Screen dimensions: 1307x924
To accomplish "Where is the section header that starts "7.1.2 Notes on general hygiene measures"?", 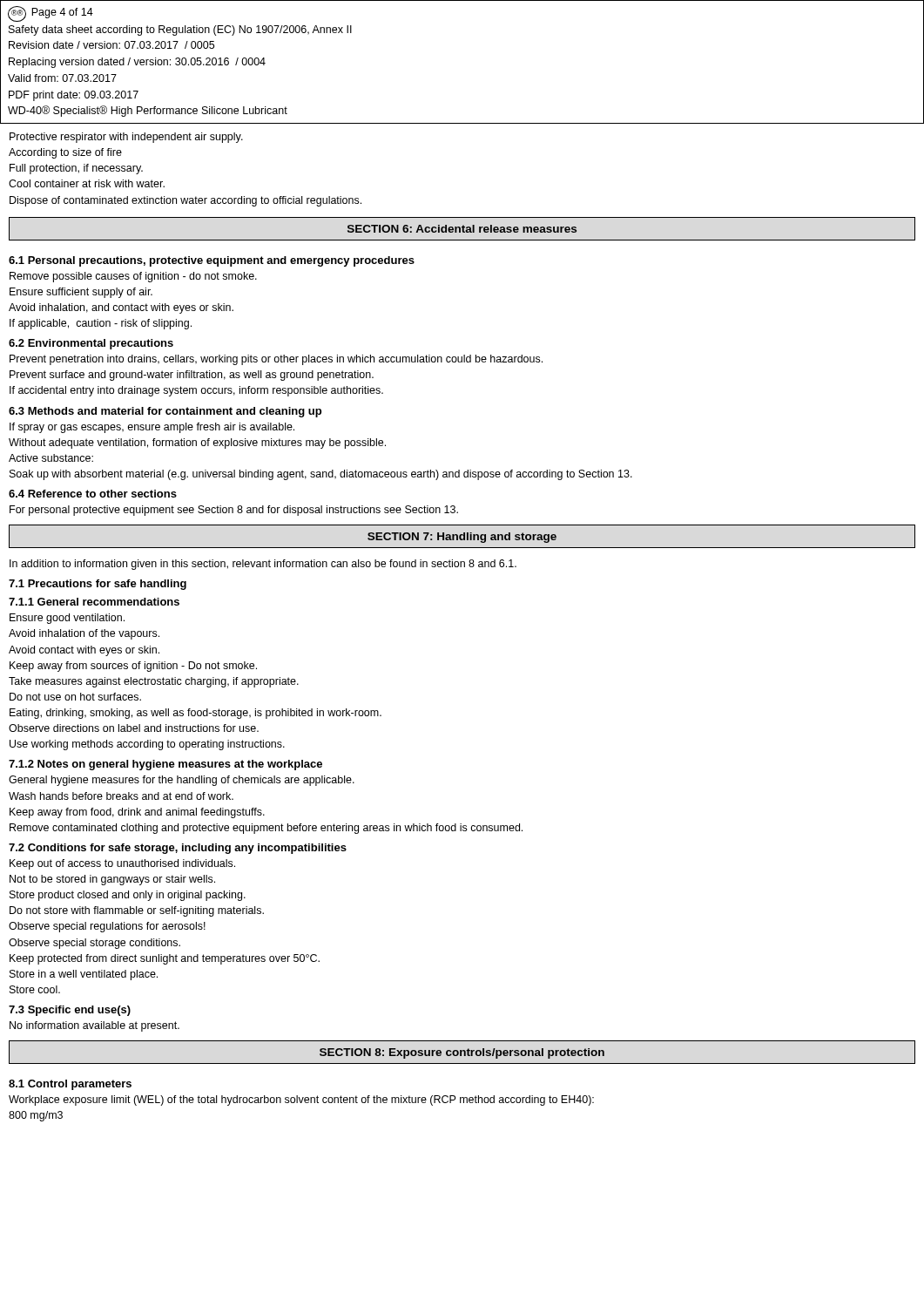I will coord(166,764).
